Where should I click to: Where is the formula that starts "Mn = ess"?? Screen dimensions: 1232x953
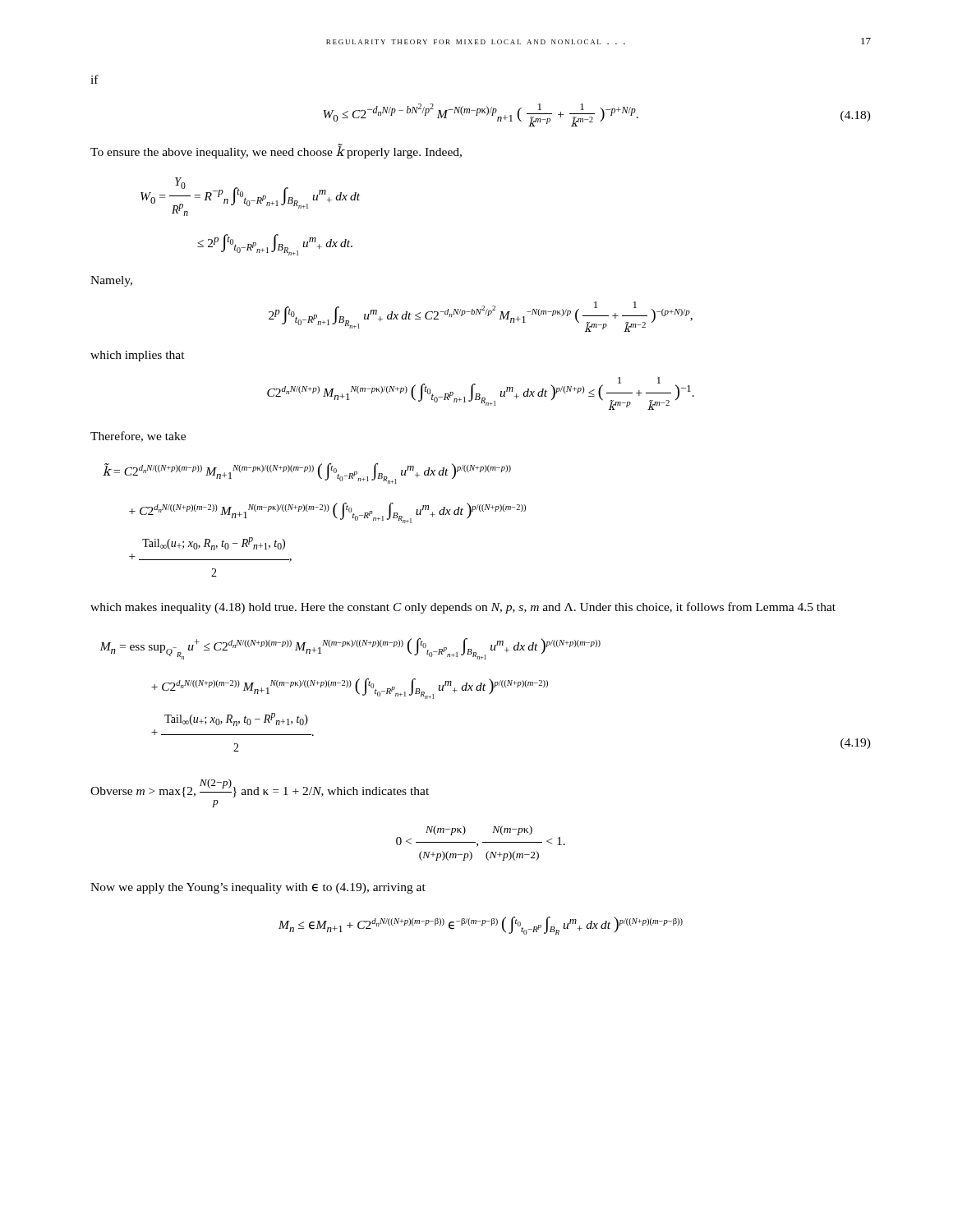tap(481, 699)
